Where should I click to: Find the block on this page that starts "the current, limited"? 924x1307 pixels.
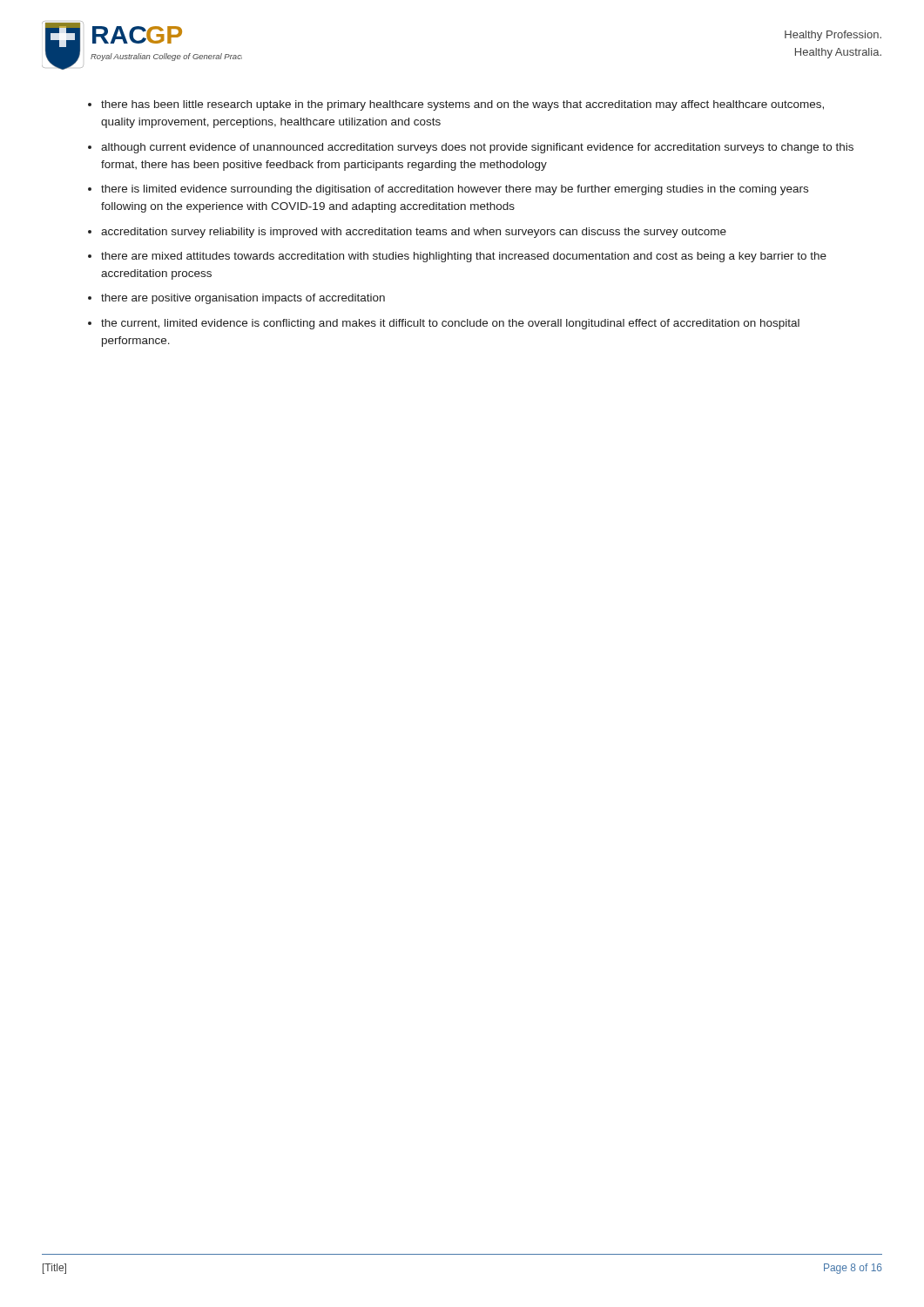(450, 331)
